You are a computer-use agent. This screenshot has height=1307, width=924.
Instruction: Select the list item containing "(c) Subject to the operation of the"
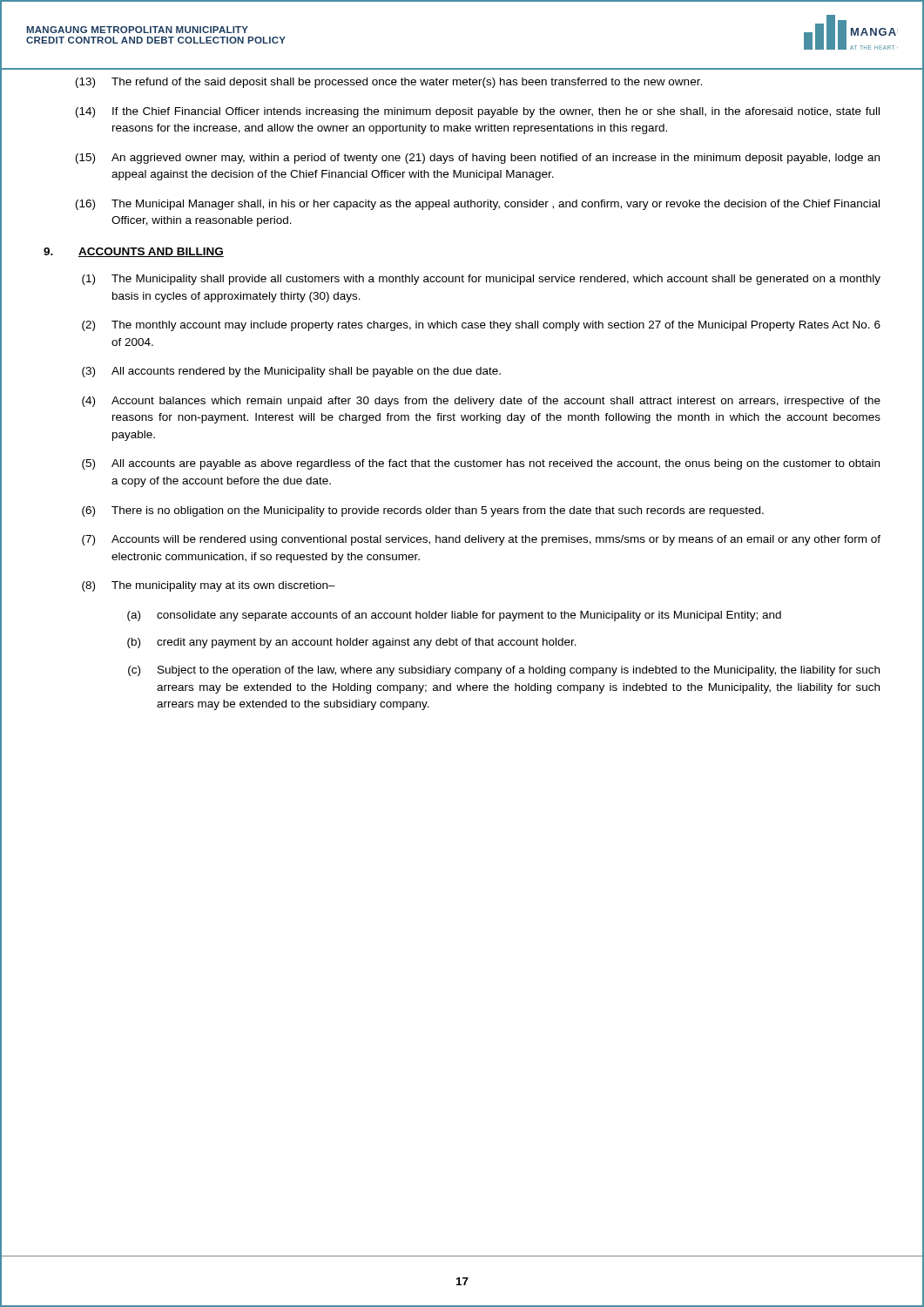click(488, 687)
